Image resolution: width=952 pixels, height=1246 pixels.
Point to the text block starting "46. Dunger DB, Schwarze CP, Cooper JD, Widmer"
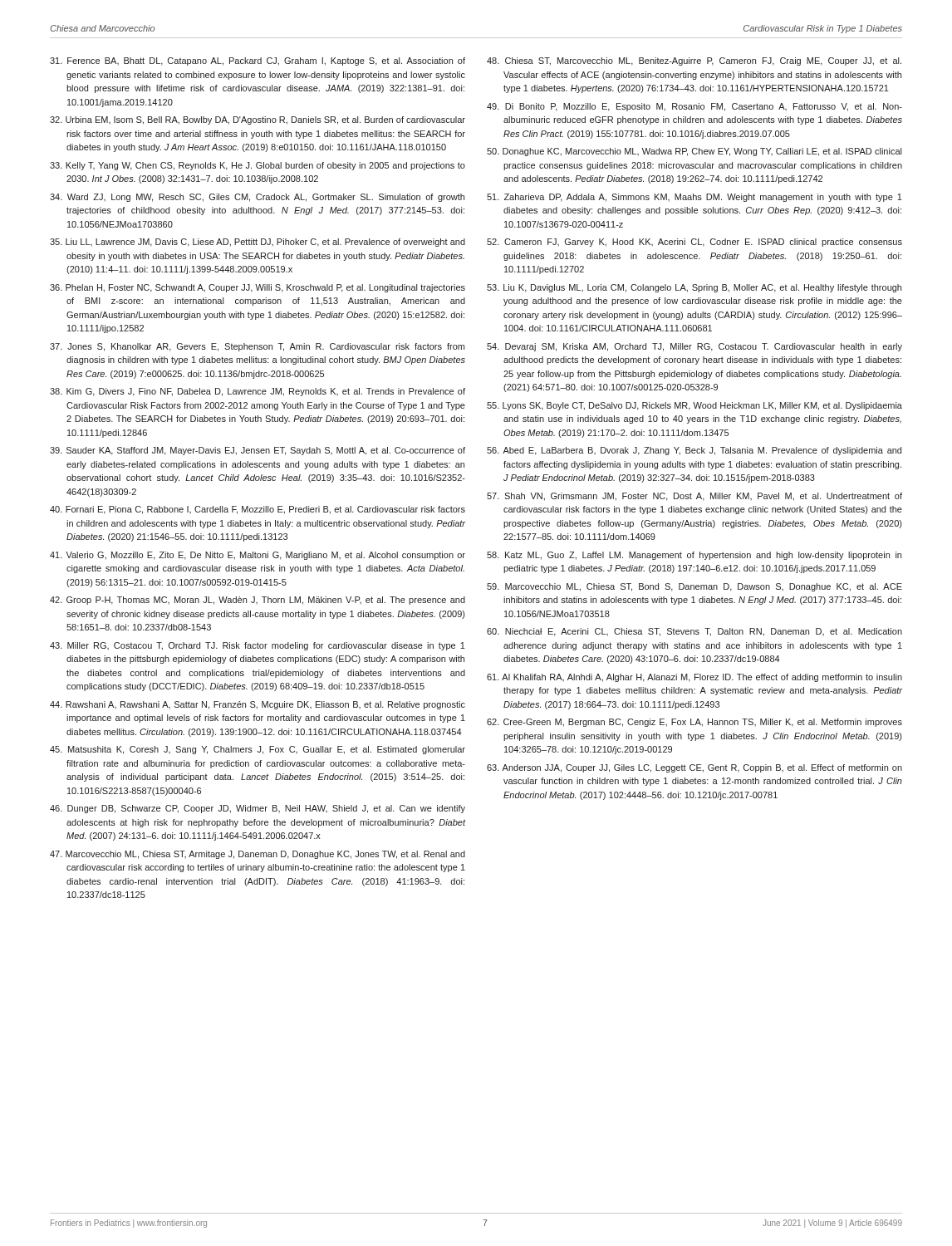[258, 822]
